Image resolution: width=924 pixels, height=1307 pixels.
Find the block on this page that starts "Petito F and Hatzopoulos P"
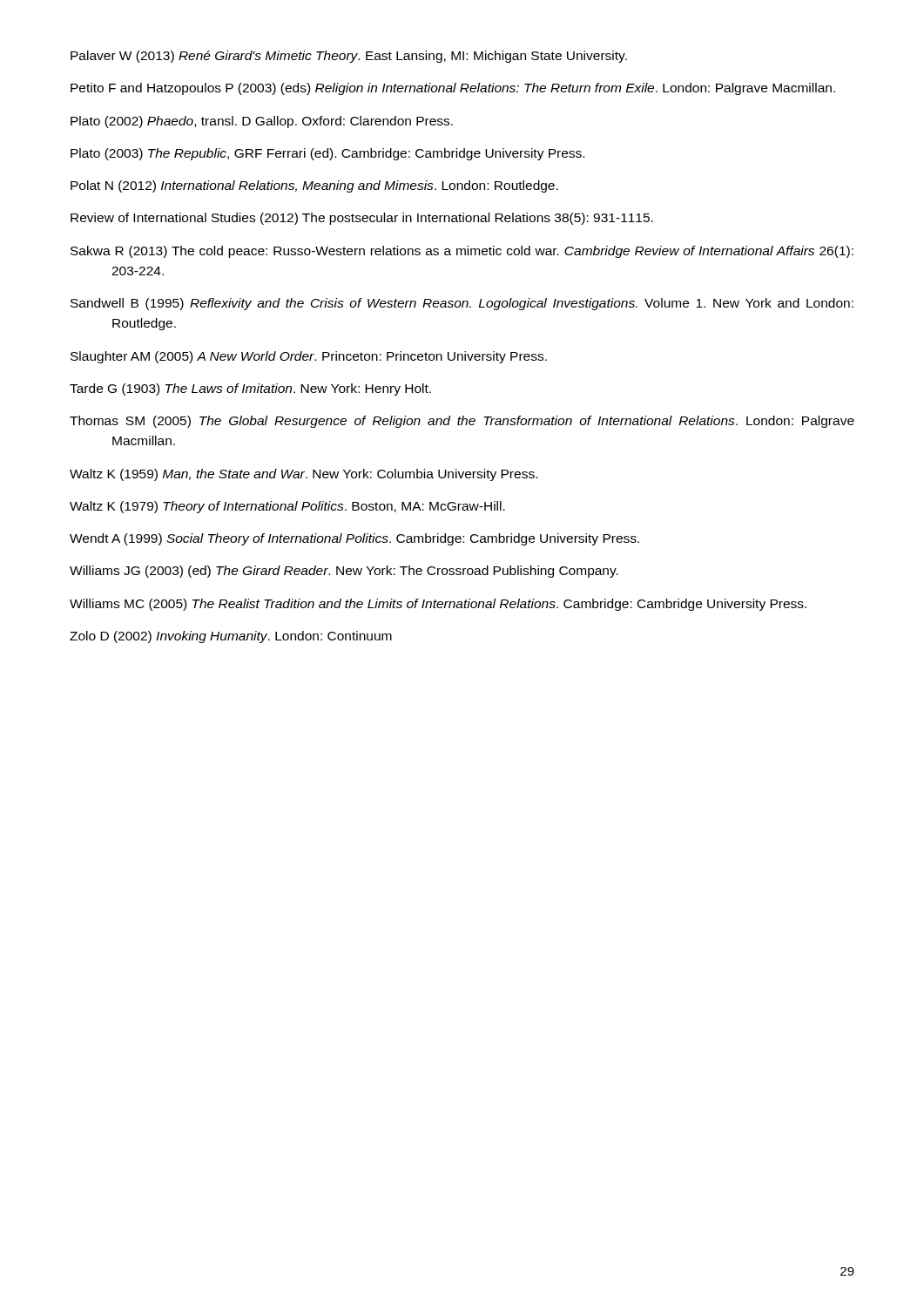pyautogui.click(x=453, y=88)
